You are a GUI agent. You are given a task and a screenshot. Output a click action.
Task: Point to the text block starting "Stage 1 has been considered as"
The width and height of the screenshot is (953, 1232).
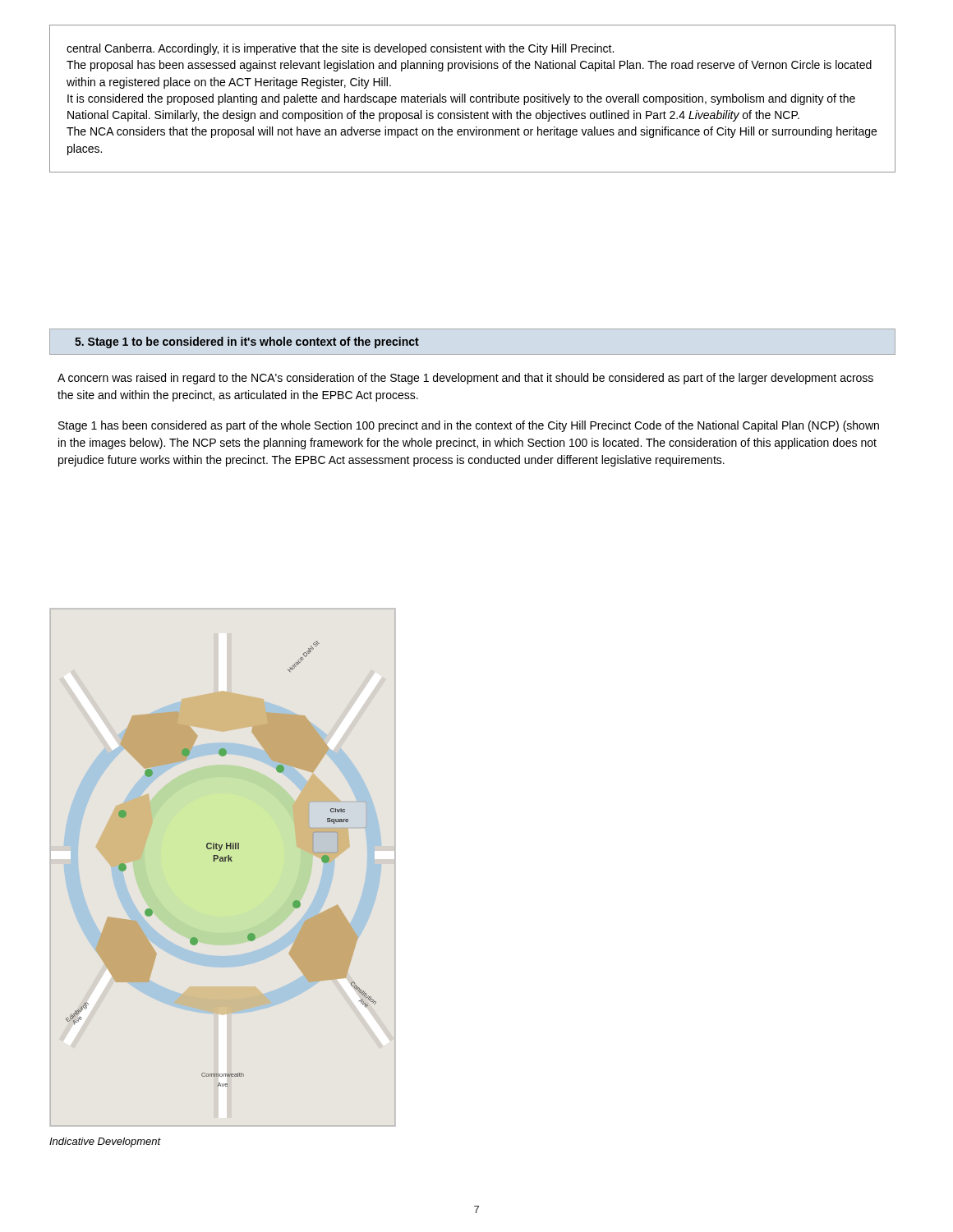tap(472, 443)
